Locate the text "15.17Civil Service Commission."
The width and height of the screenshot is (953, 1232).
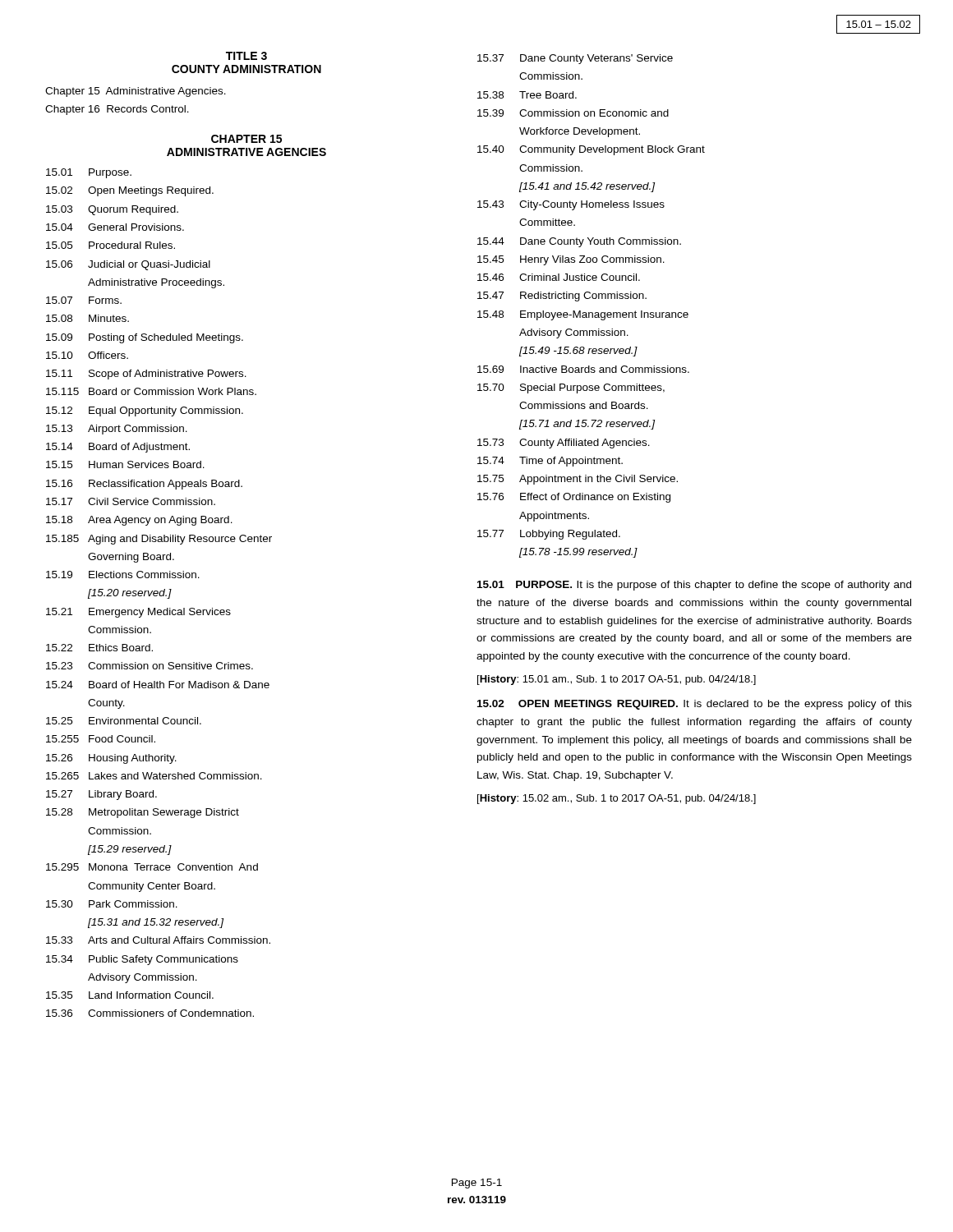tap(131, 501)
